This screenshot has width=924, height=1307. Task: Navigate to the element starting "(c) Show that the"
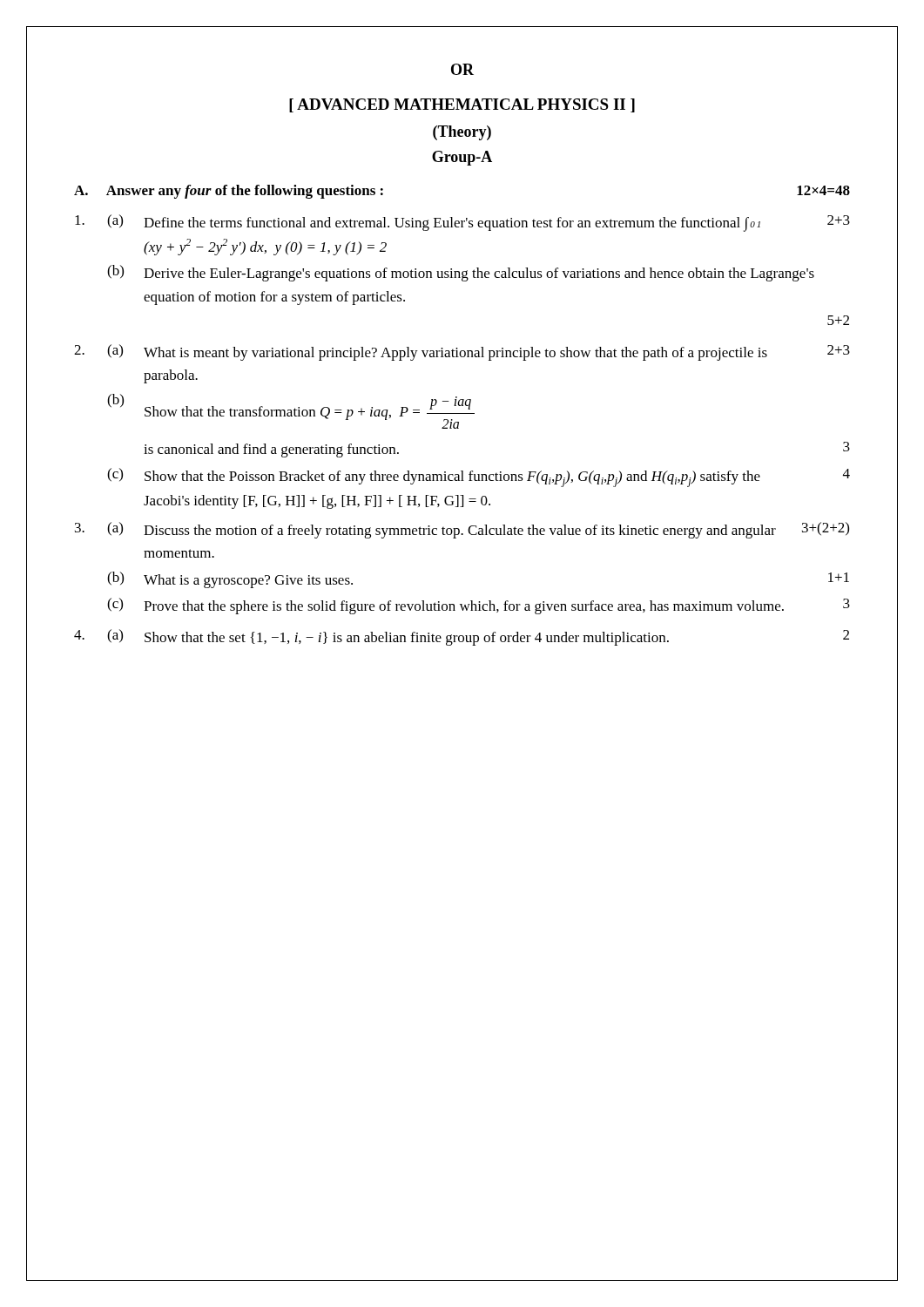click(x=462, y=489)
